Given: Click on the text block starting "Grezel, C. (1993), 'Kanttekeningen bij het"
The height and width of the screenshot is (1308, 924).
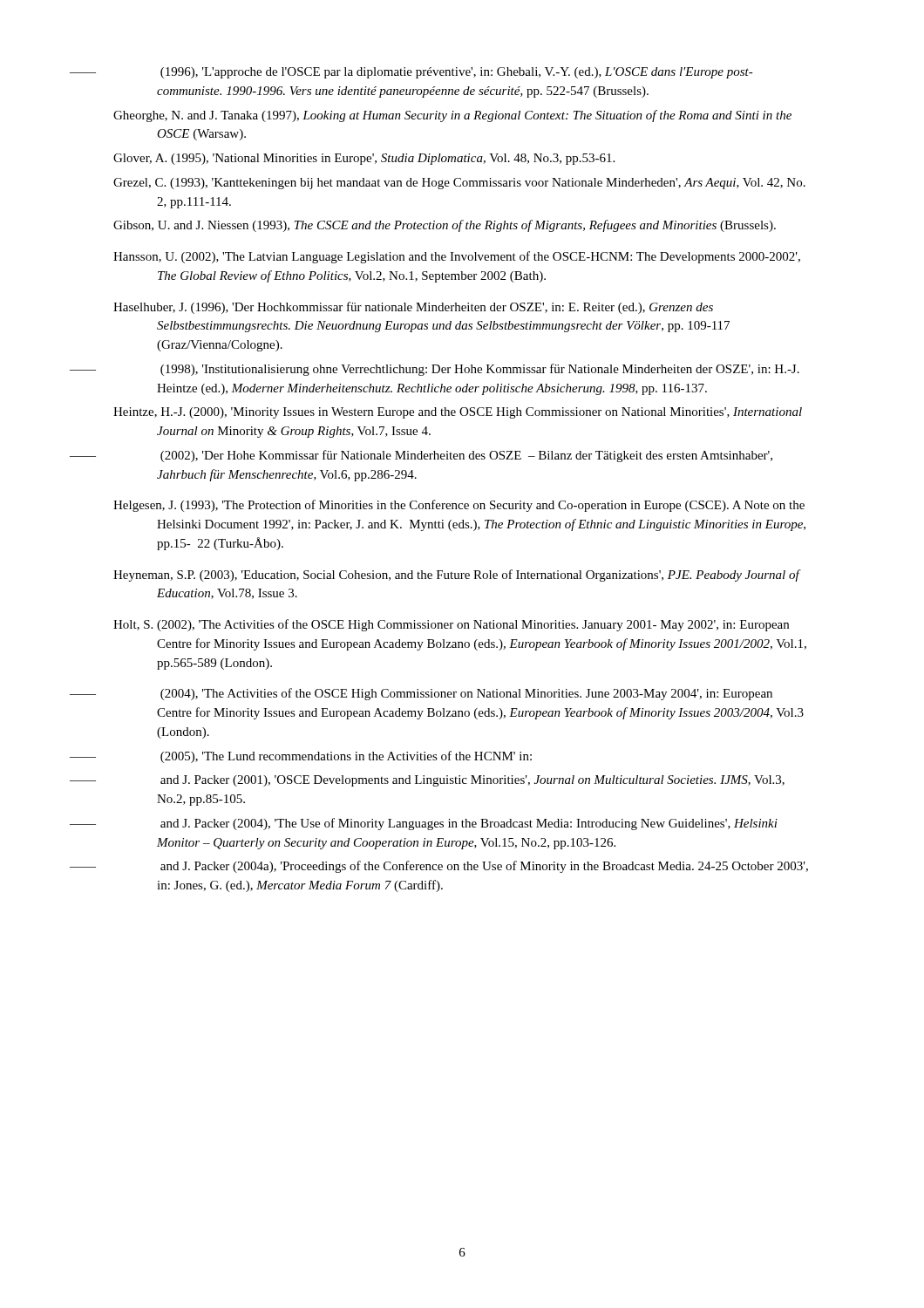Looking at the screenshot, I should point(460,191).
